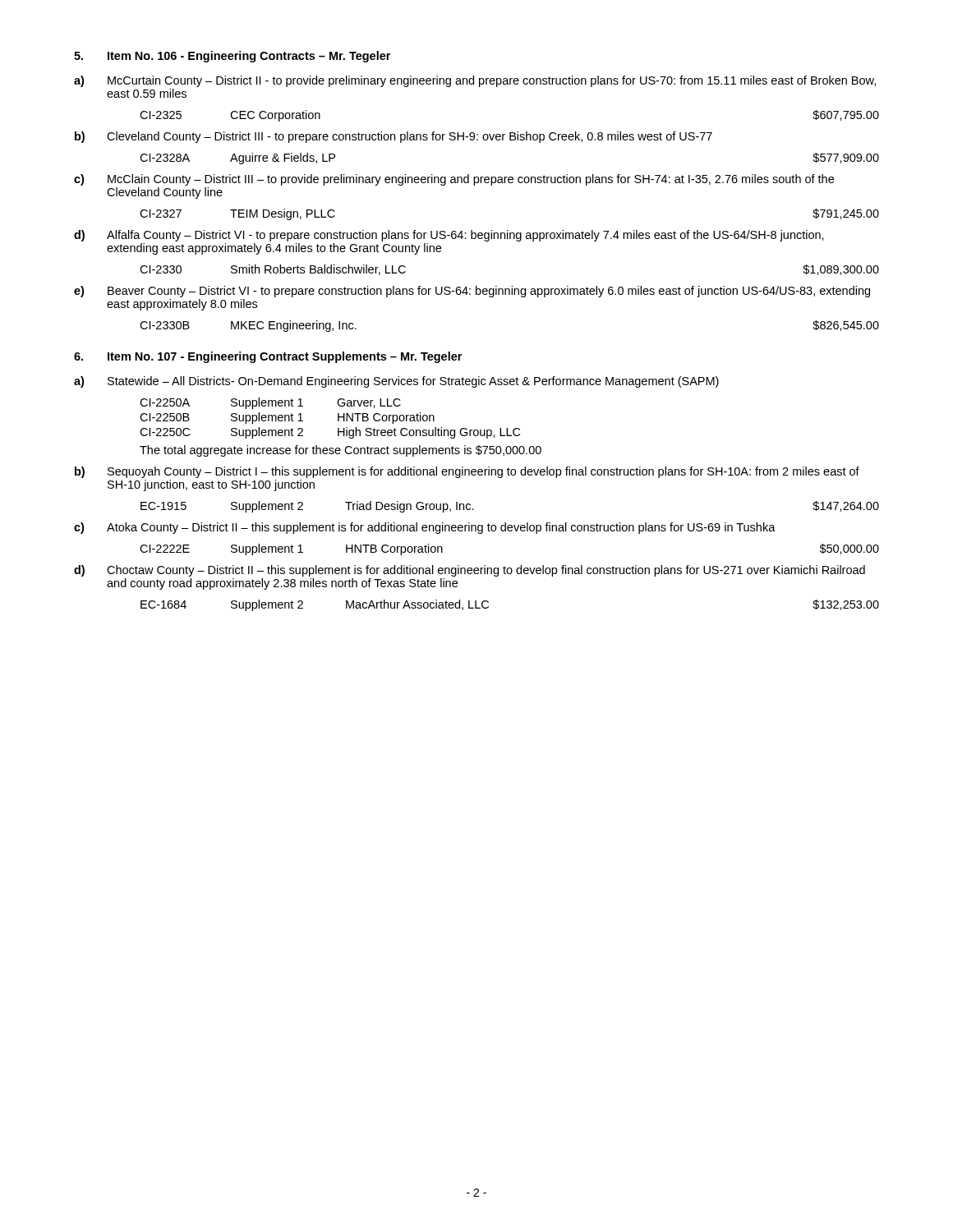Find the block on this page that starts "b) Sequoyah County"
The height and width of the screenshot is (1232, 953).
point(476,478)
